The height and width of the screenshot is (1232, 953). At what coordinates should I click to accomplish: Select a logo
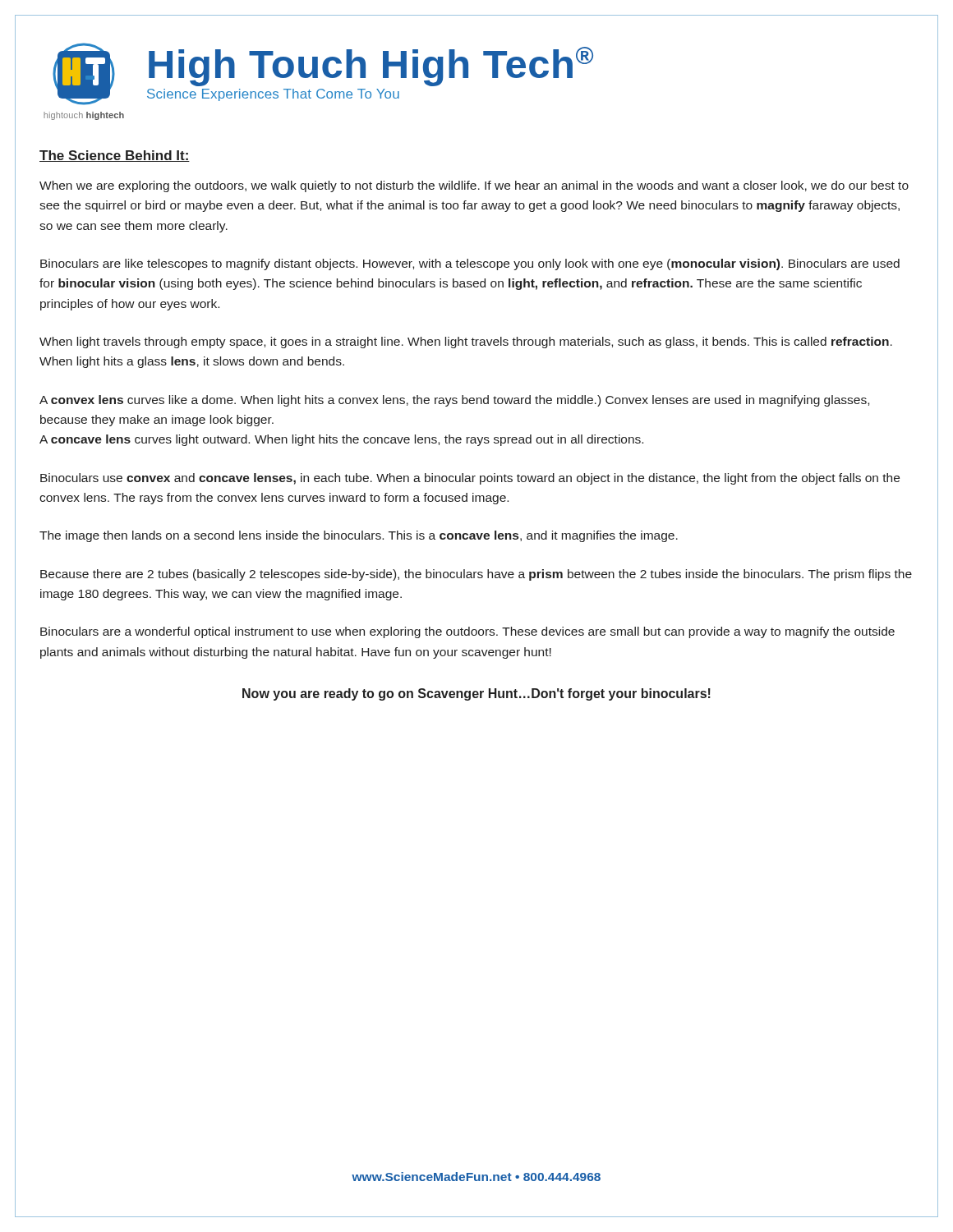point(84,81)
